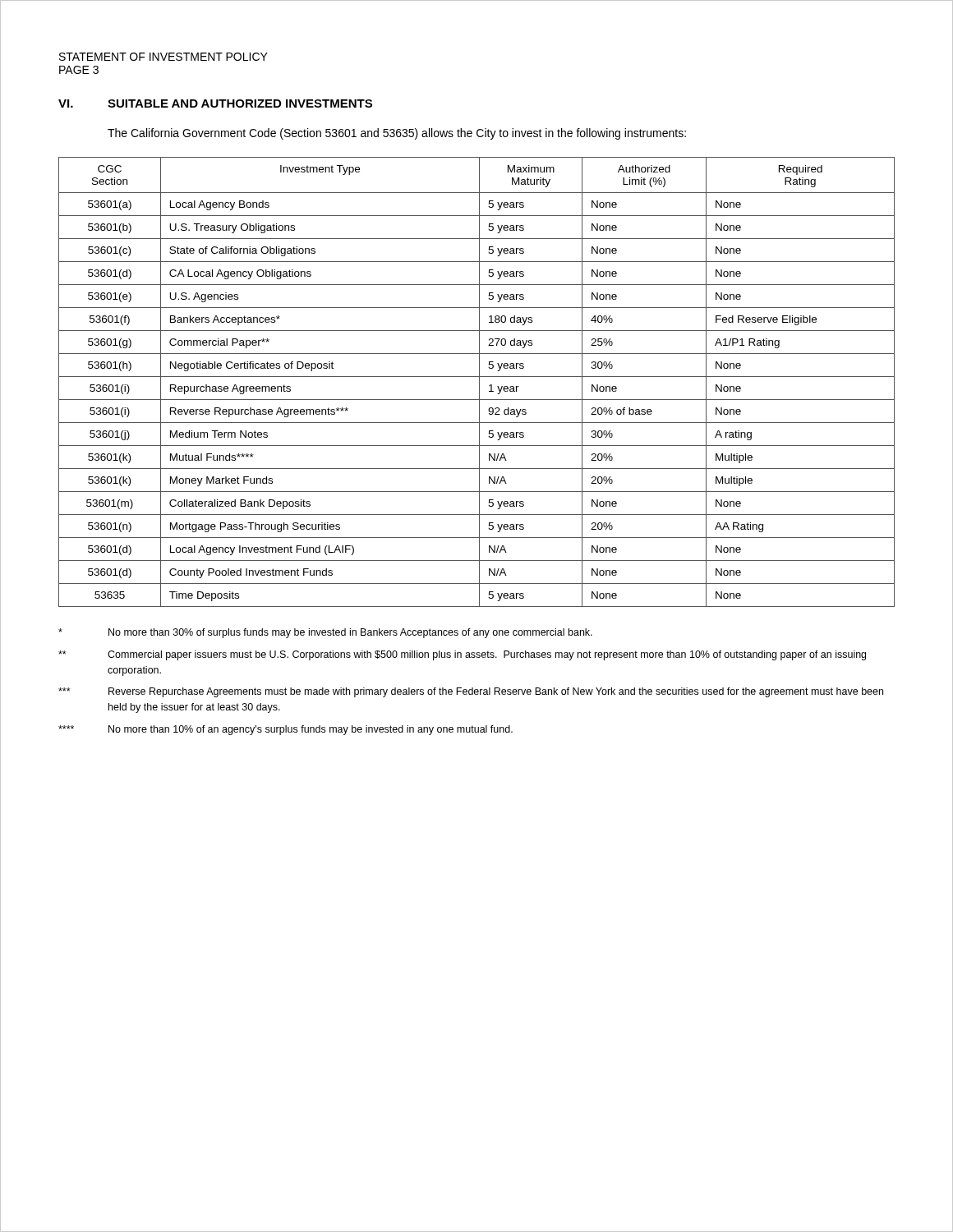The width and height of the screenshot is (953, 1232).
Task: Select the table that reads "Maximum Maturity"
Action: [x=476, y=382]
